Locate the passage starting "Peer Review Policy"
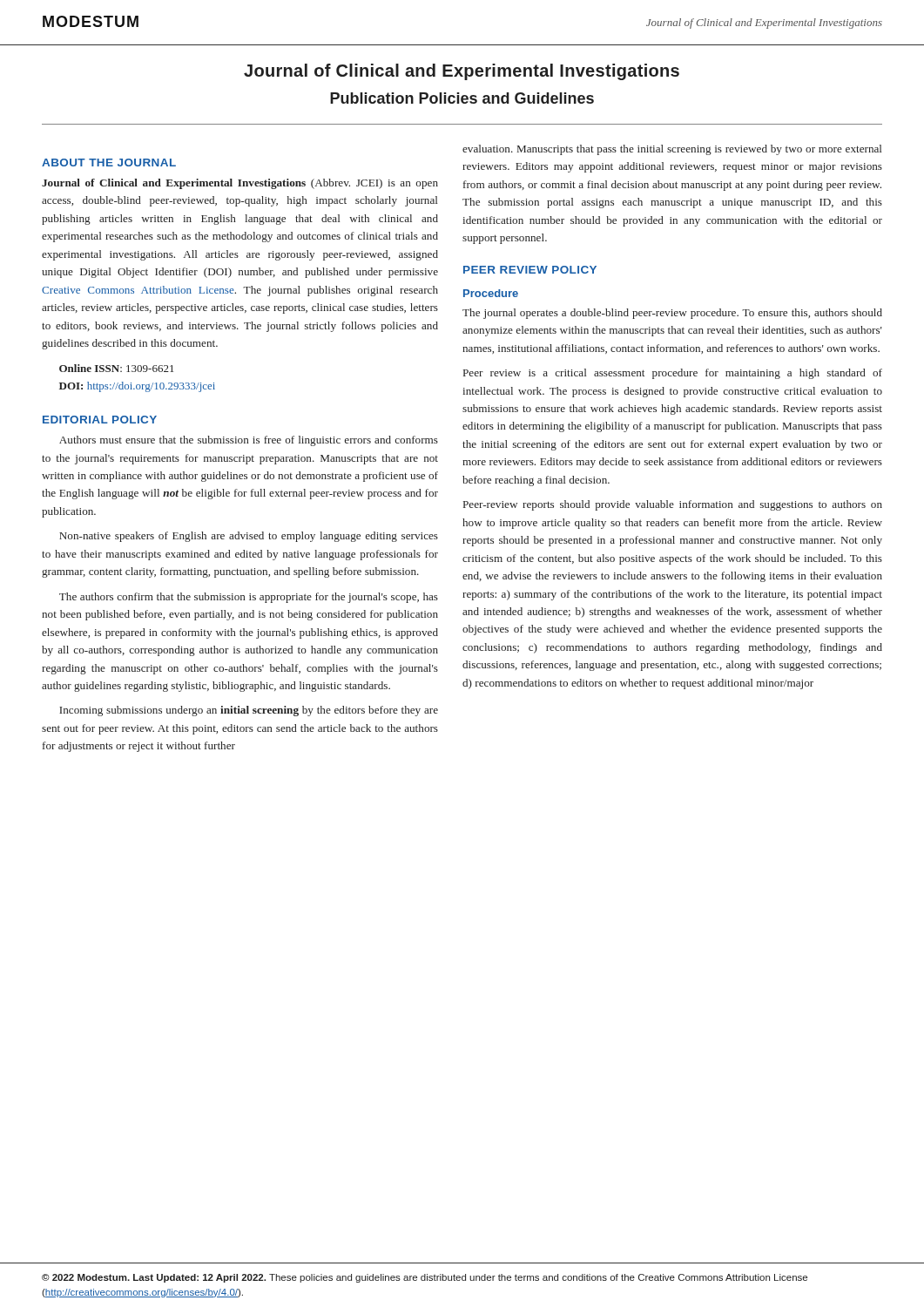Screen dimensions: 1307x924 tap(530, 269)
